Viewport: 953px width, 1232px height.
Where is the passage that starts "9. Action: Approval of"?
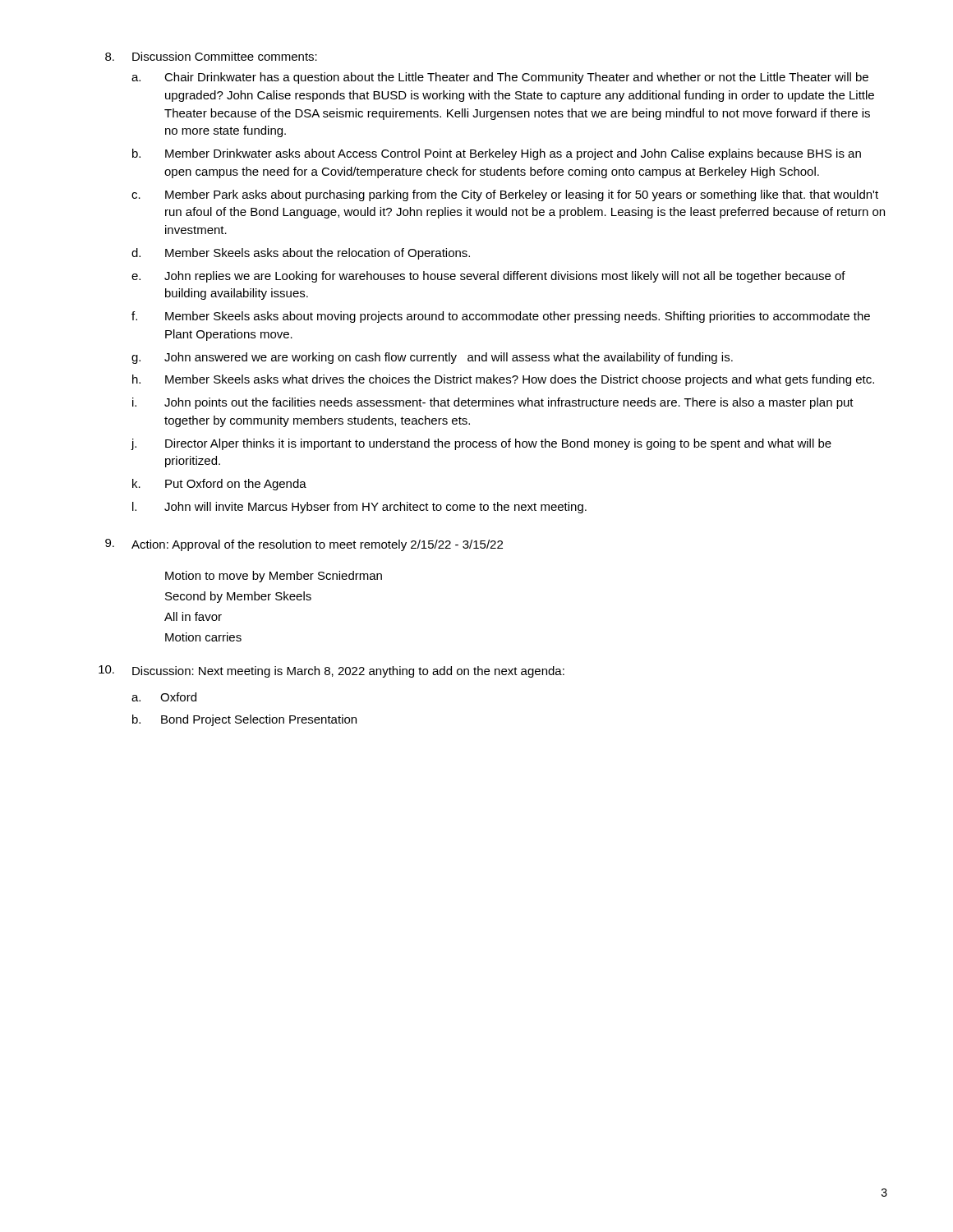304,545
